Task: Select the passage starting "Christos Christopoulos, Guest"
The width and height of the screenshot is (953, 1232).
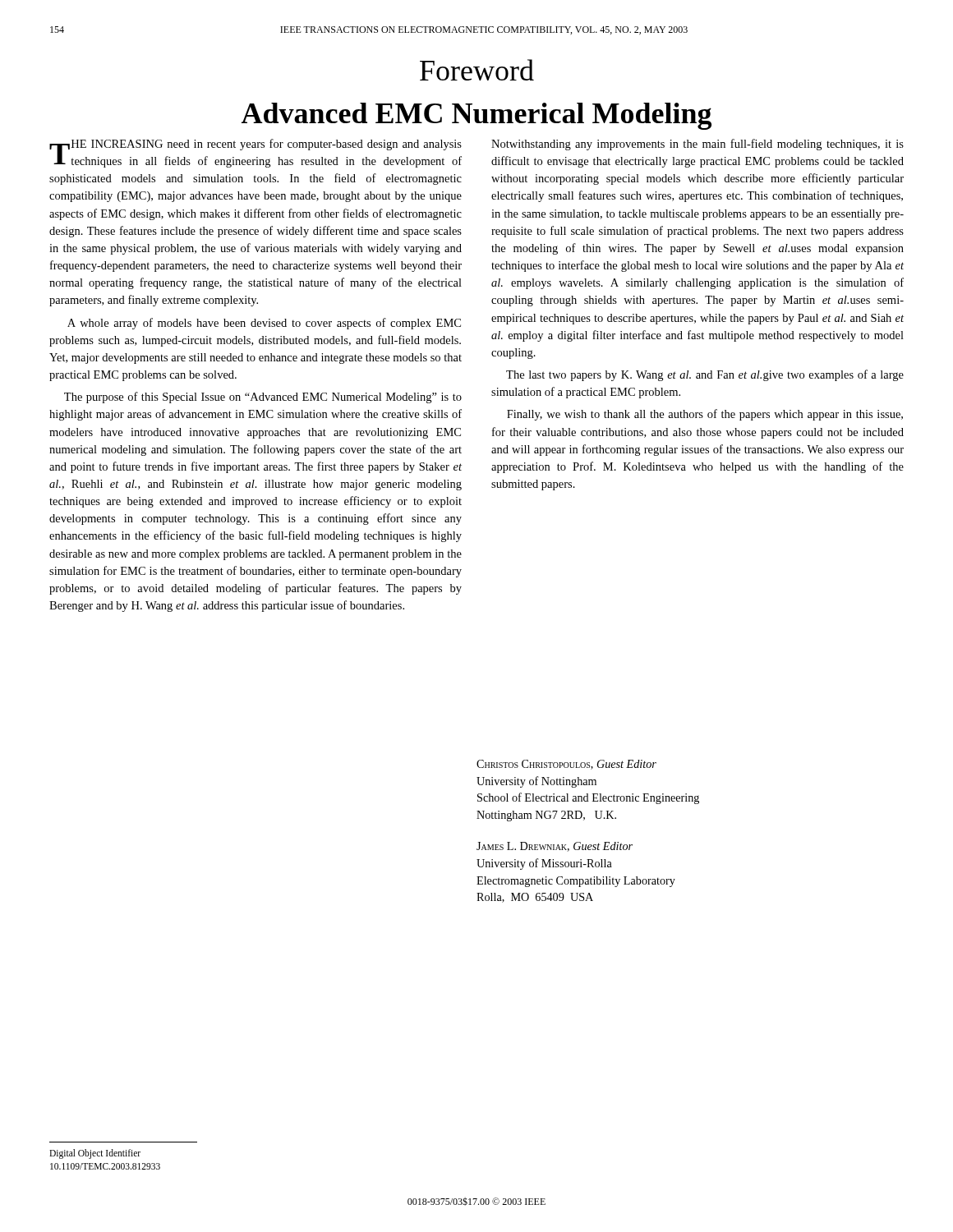Action: tap(566, 765)
